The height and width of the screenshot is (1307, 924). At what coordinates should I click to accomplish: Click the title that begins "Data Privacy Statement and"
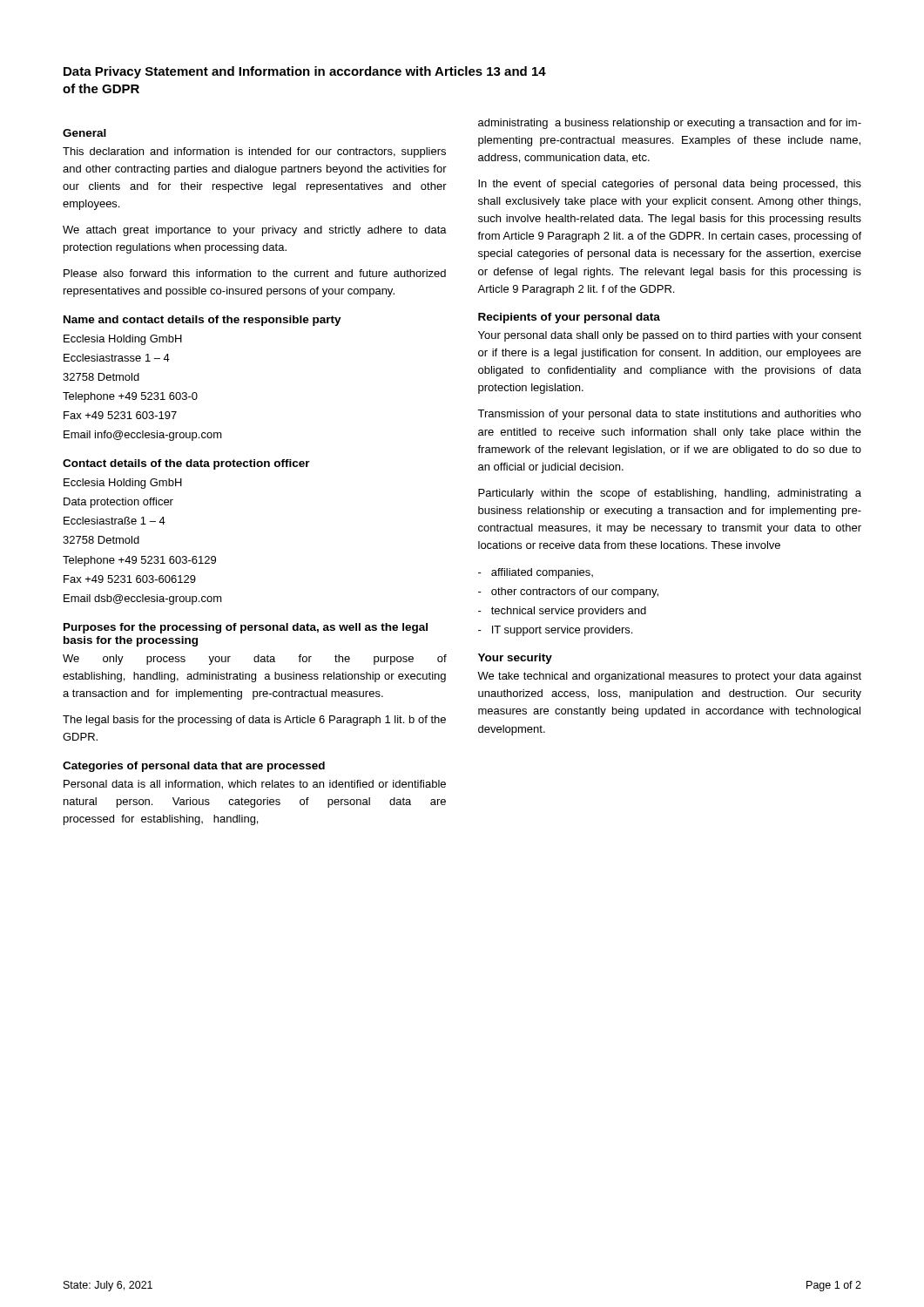304,80
